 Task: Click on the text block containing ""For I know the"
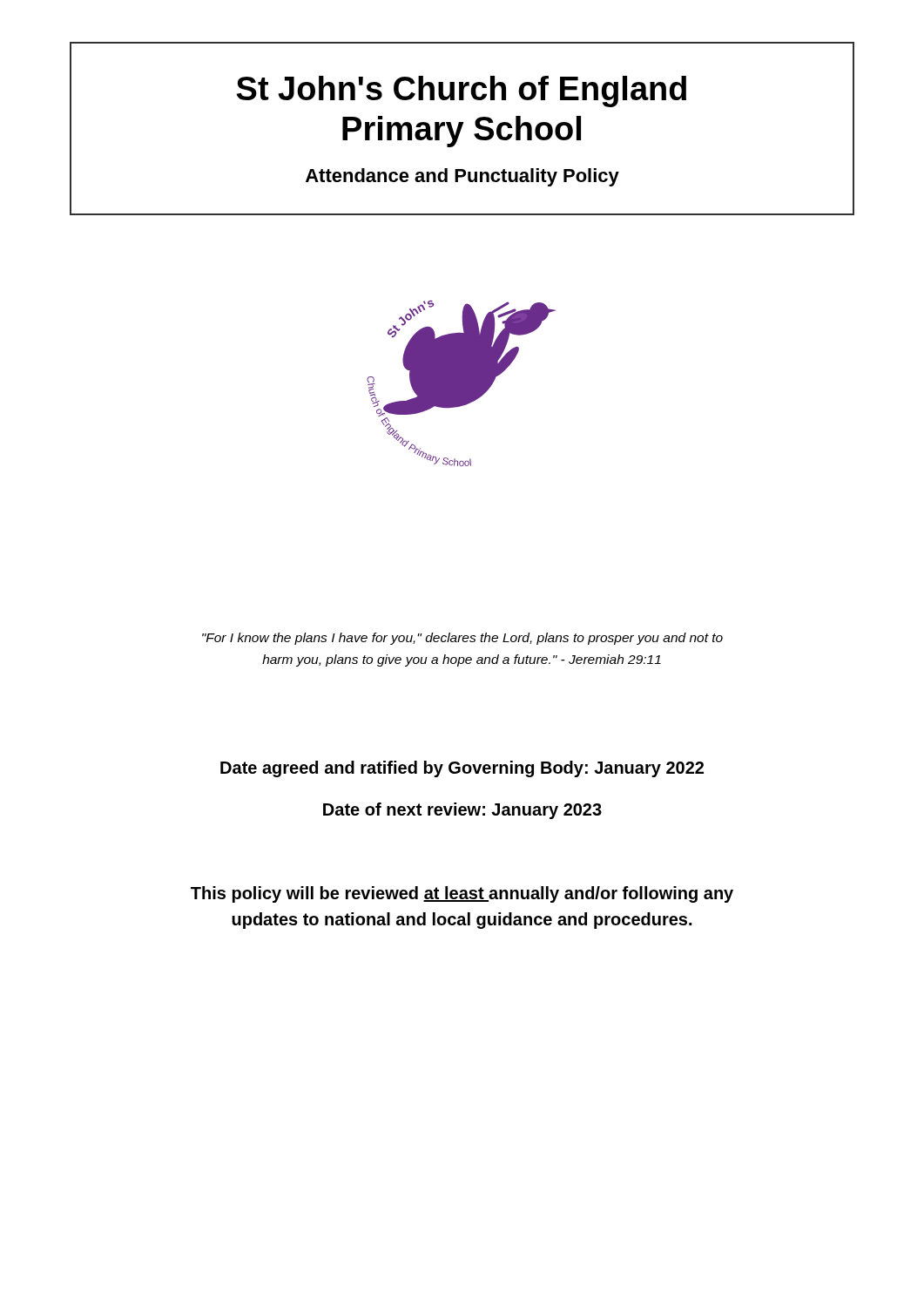coord(462,648)
